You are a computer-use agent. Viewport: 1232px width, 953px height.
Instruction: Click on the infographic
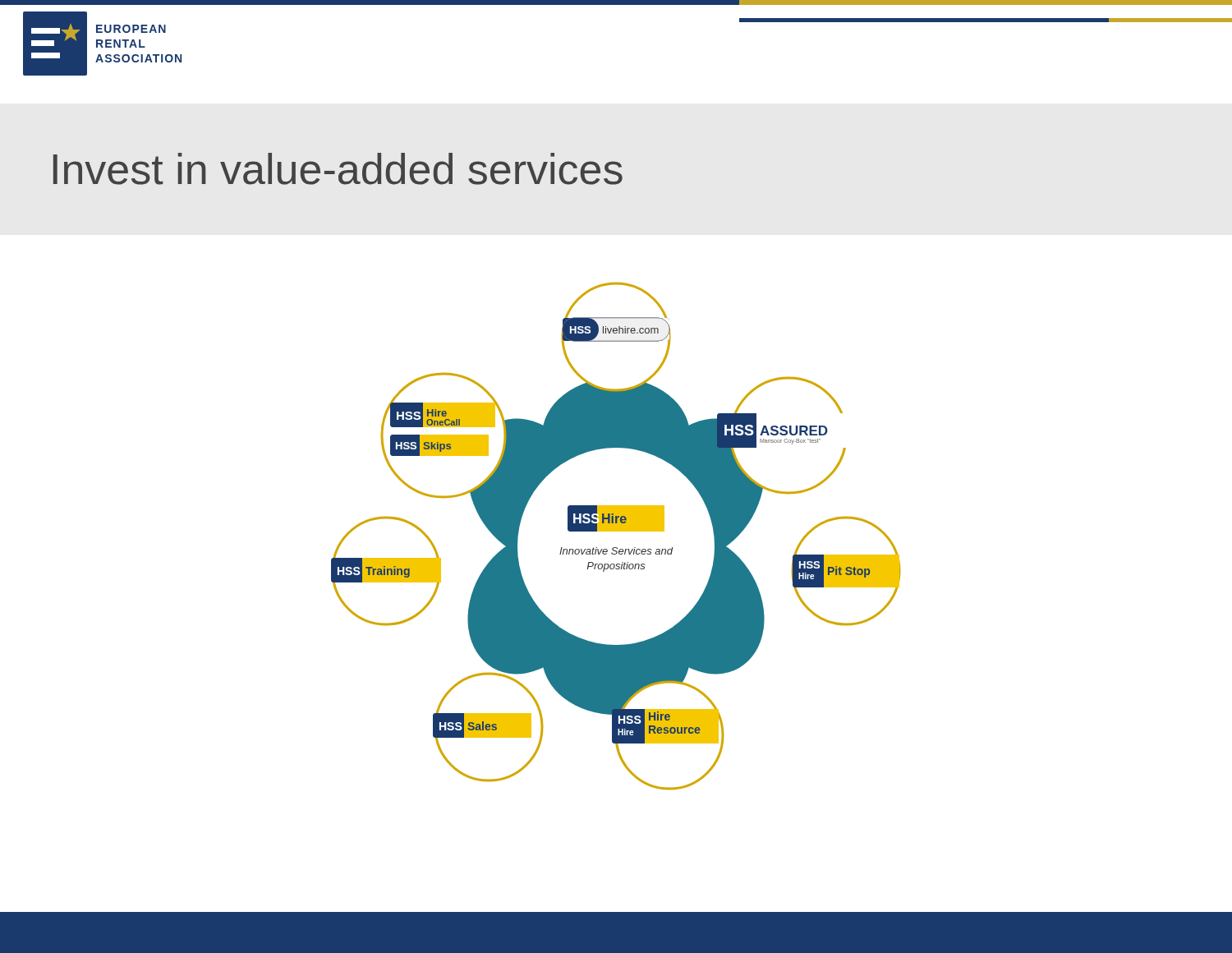pyautogui.click(x=616, y=546)
